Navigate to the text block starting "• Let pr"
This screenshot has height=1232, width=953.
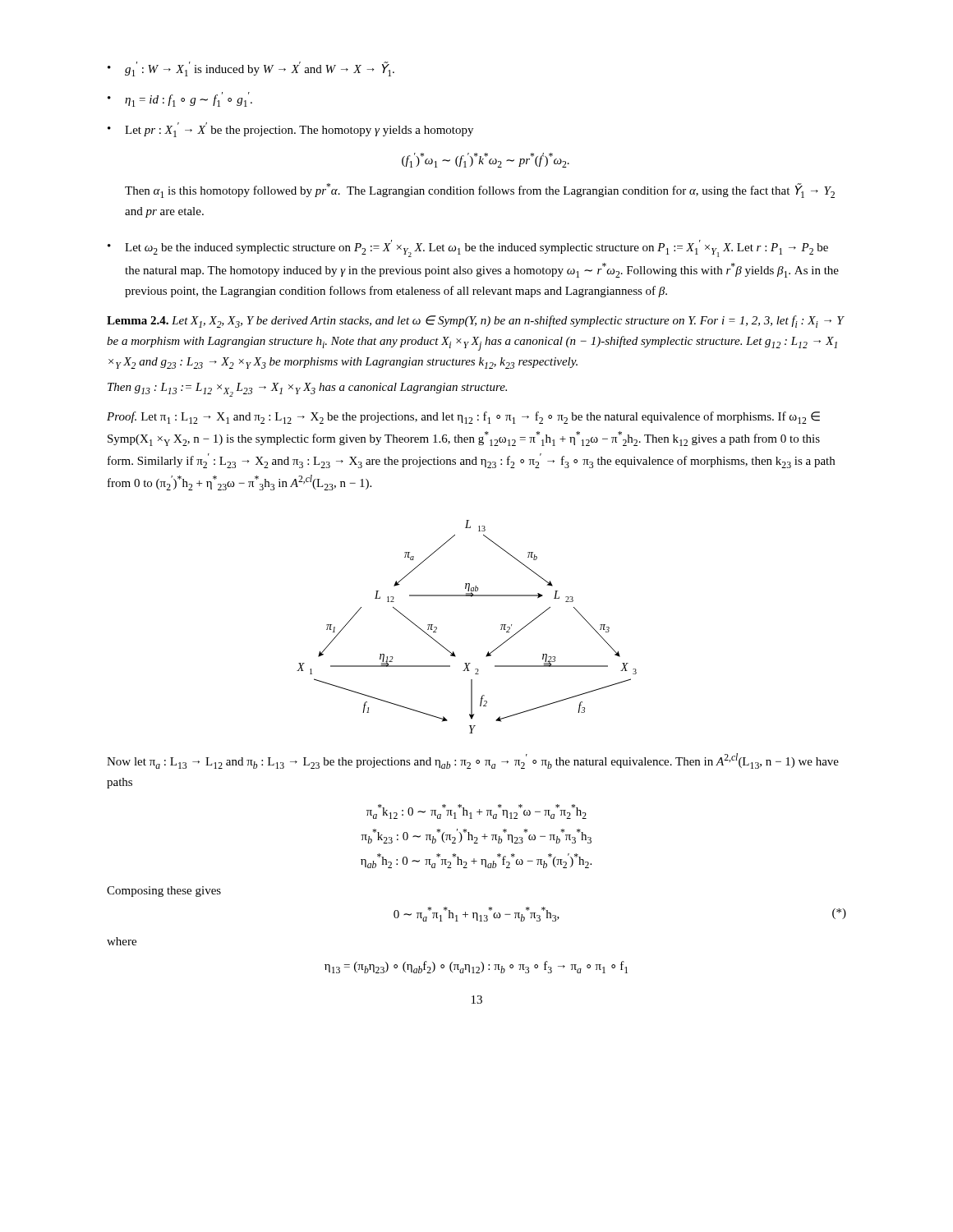(x=476, y=174)
